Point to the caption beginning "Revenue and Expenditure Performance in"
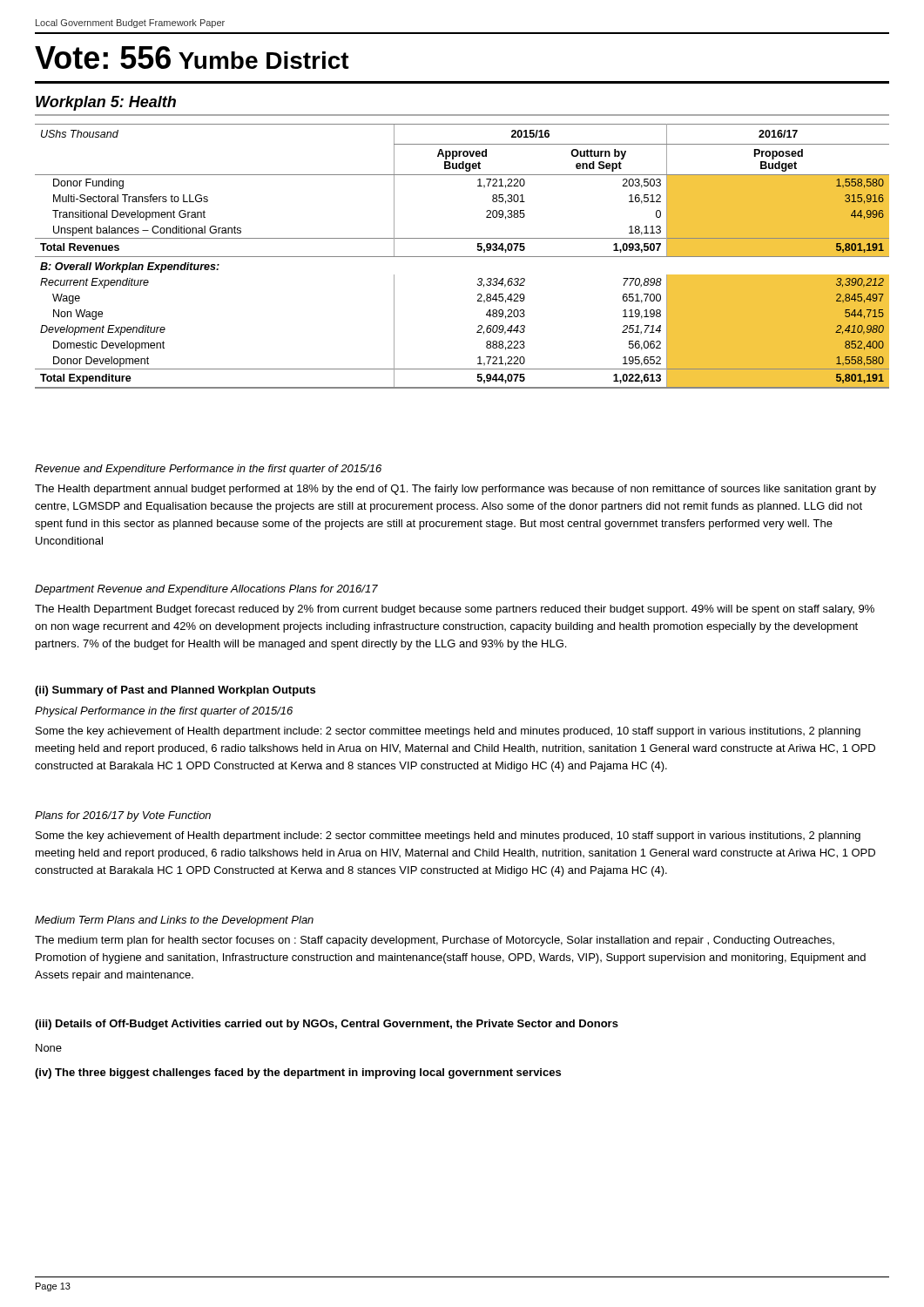 coord(208,468)
